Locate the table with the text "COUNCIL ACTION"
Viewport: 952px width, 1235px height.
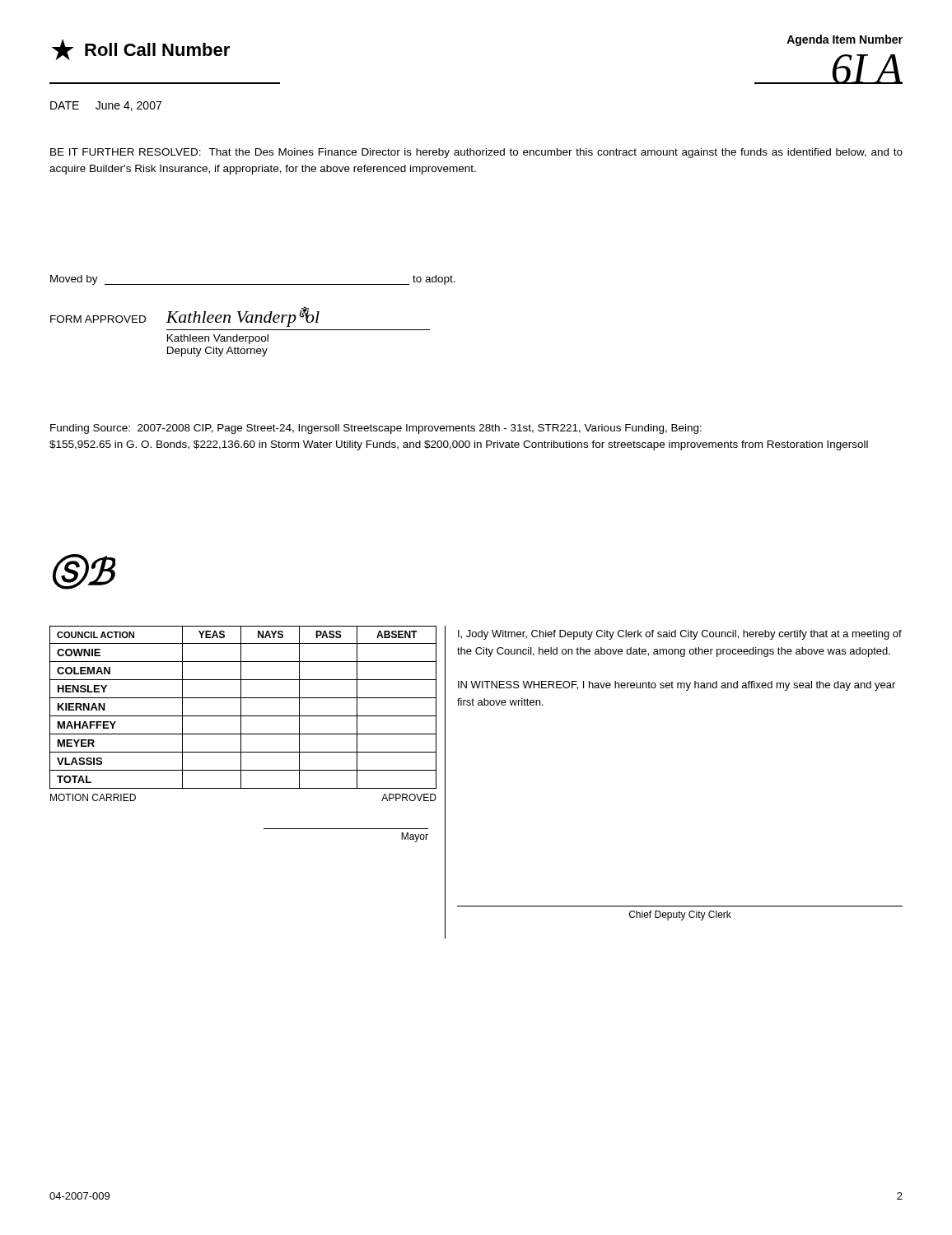coord(243,734)
